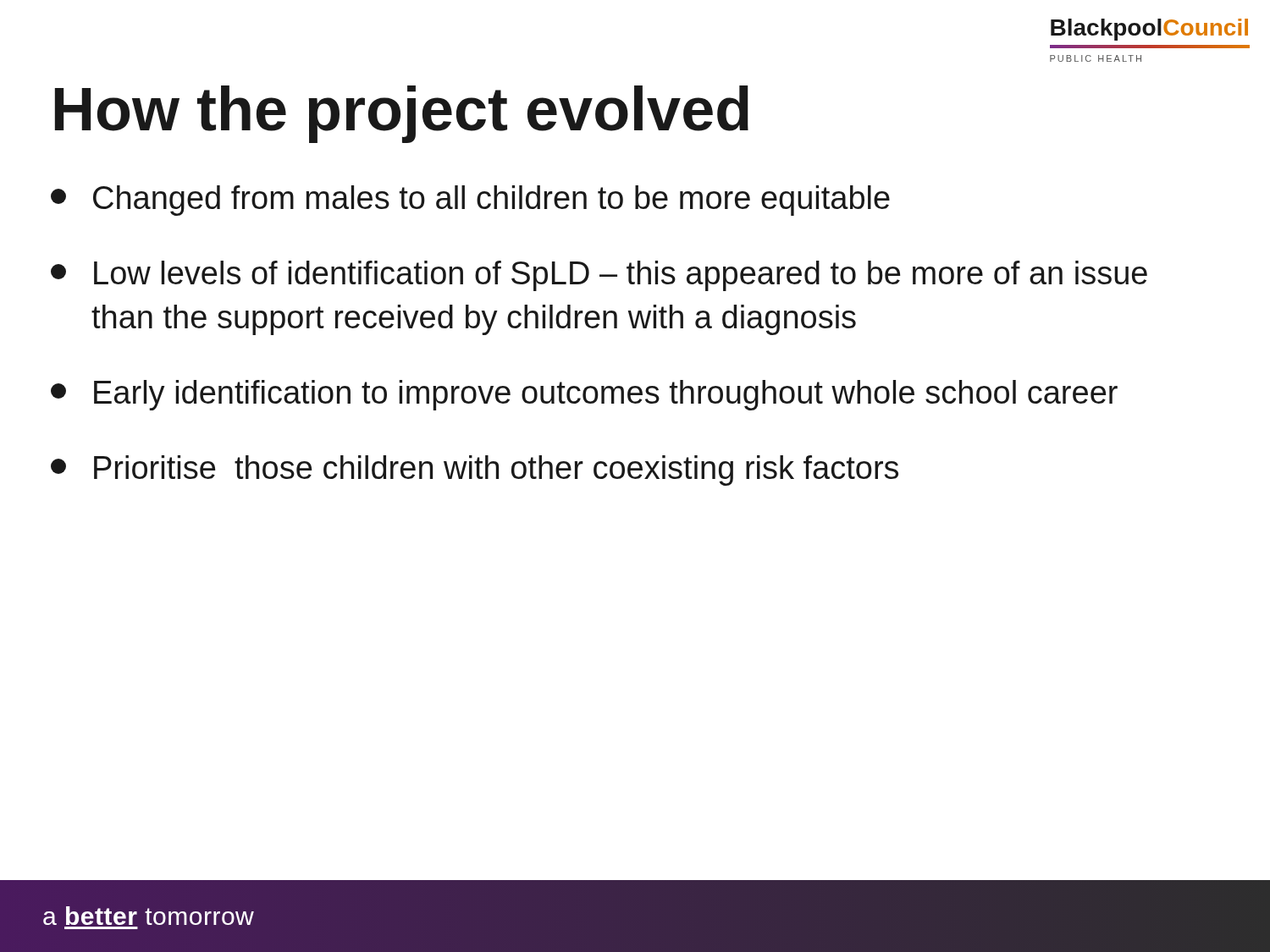Point to the block starting "Low levels of identification of"

pyautogui.click(x=635, y=296)
